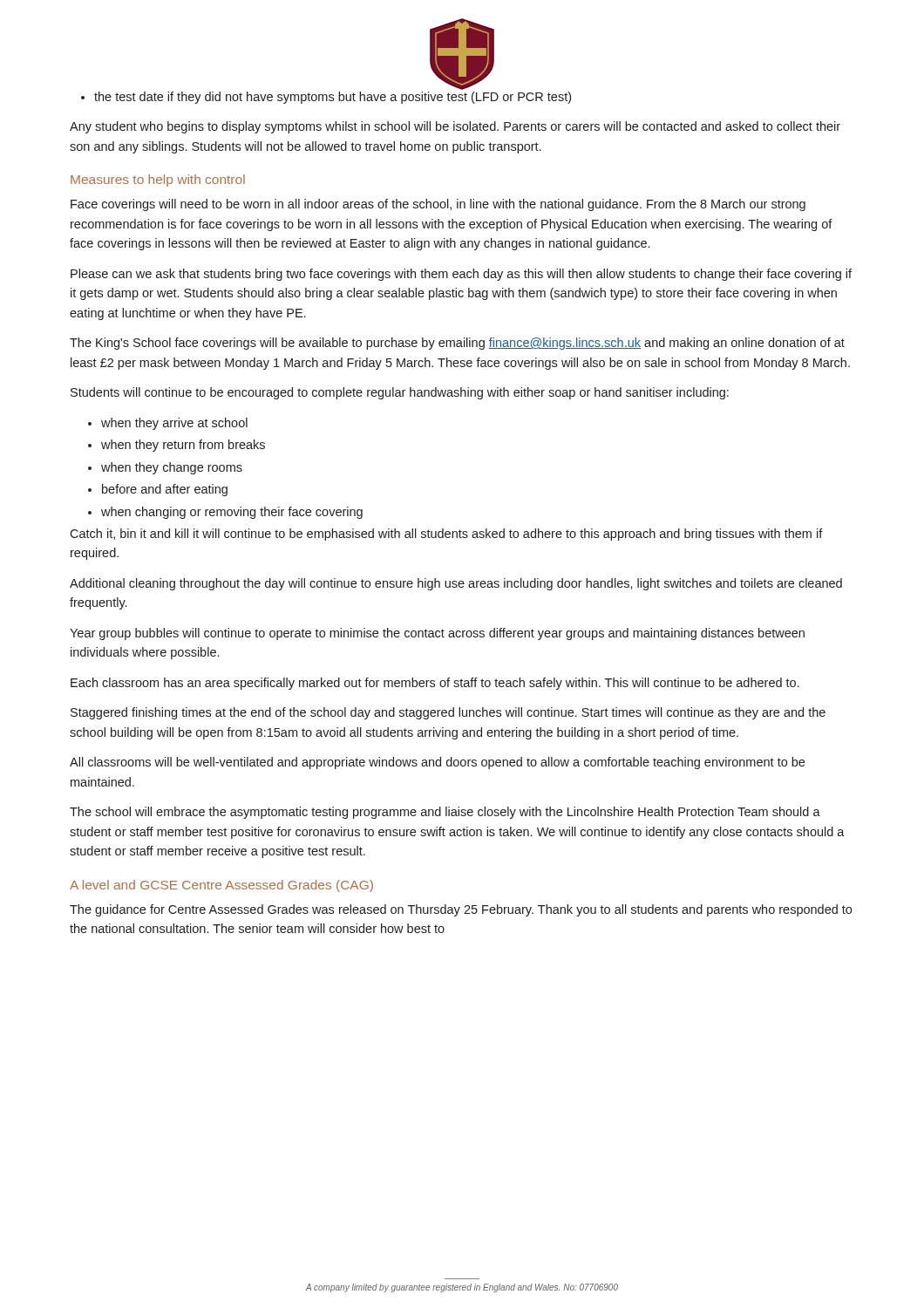
Task: Navigate to the region starting "Students will continue to be encouraged to complete"
Action: tap(462, 393)
